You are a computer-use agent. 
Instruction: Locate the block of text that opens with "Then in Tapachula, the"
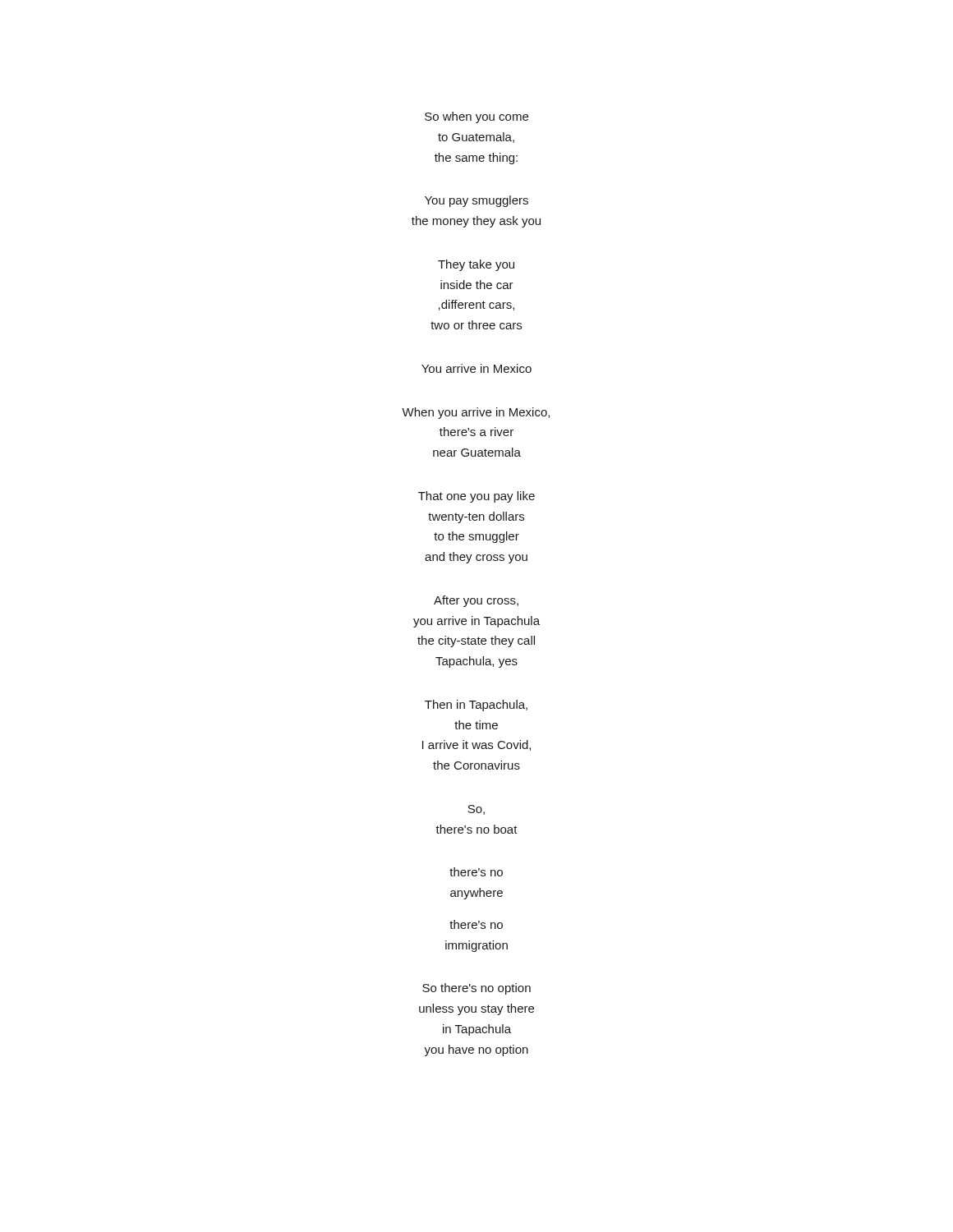pos(476,735)
